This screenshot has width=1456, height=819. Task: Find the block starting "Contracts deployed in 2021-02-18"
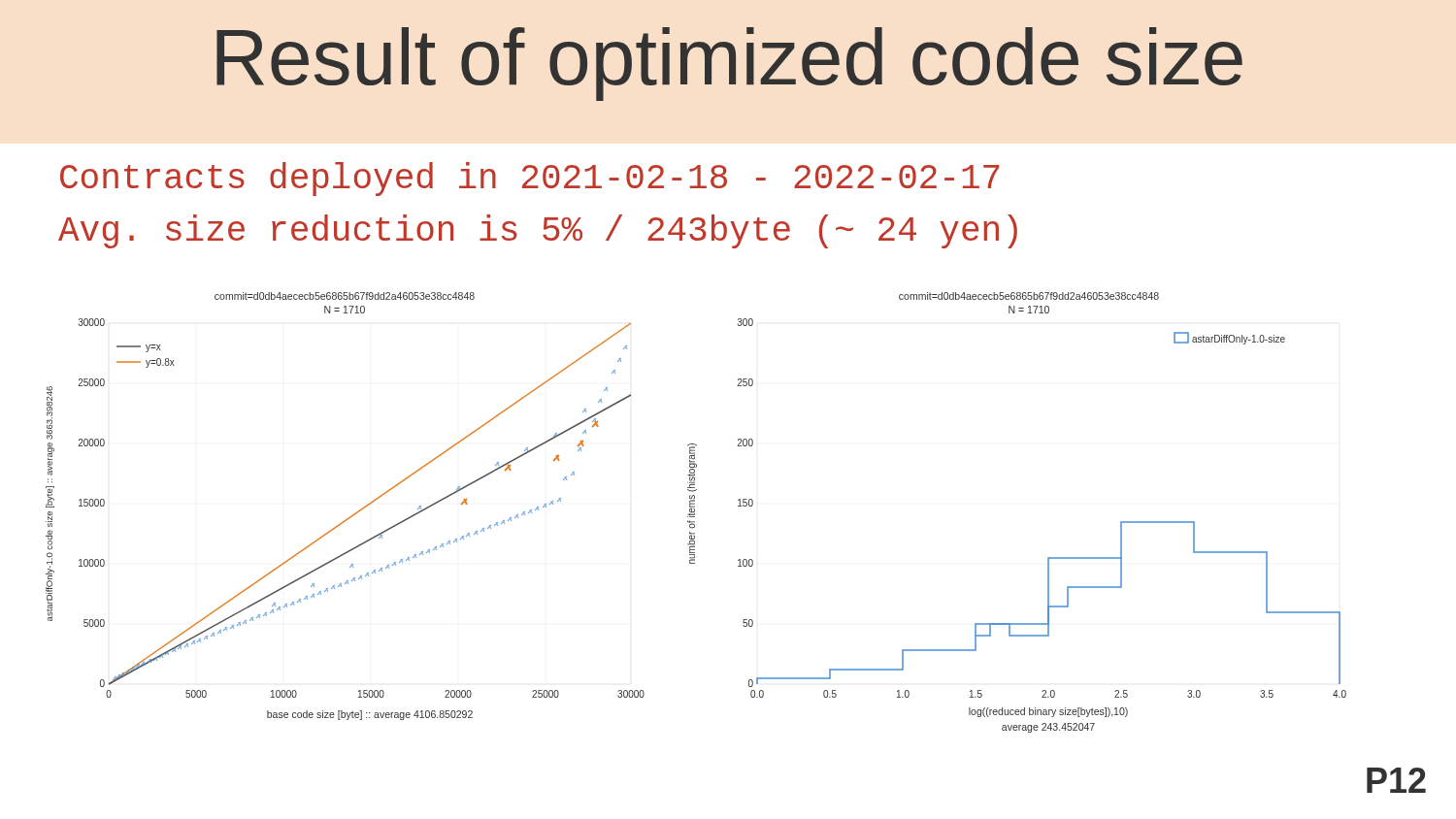[541, 205]
